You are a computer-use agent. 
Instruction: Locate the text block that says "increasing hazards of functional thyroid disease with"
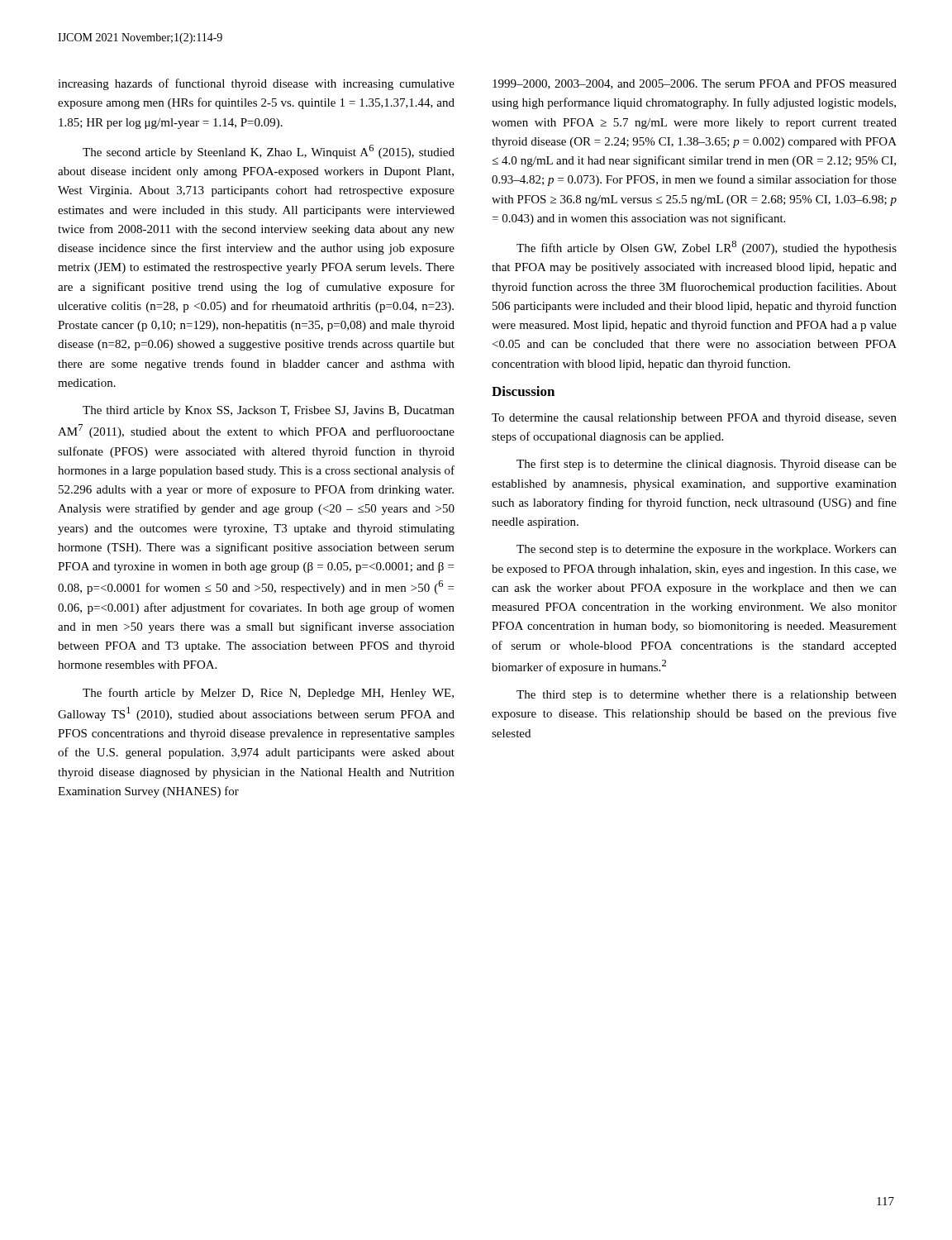tap(256, 438)
